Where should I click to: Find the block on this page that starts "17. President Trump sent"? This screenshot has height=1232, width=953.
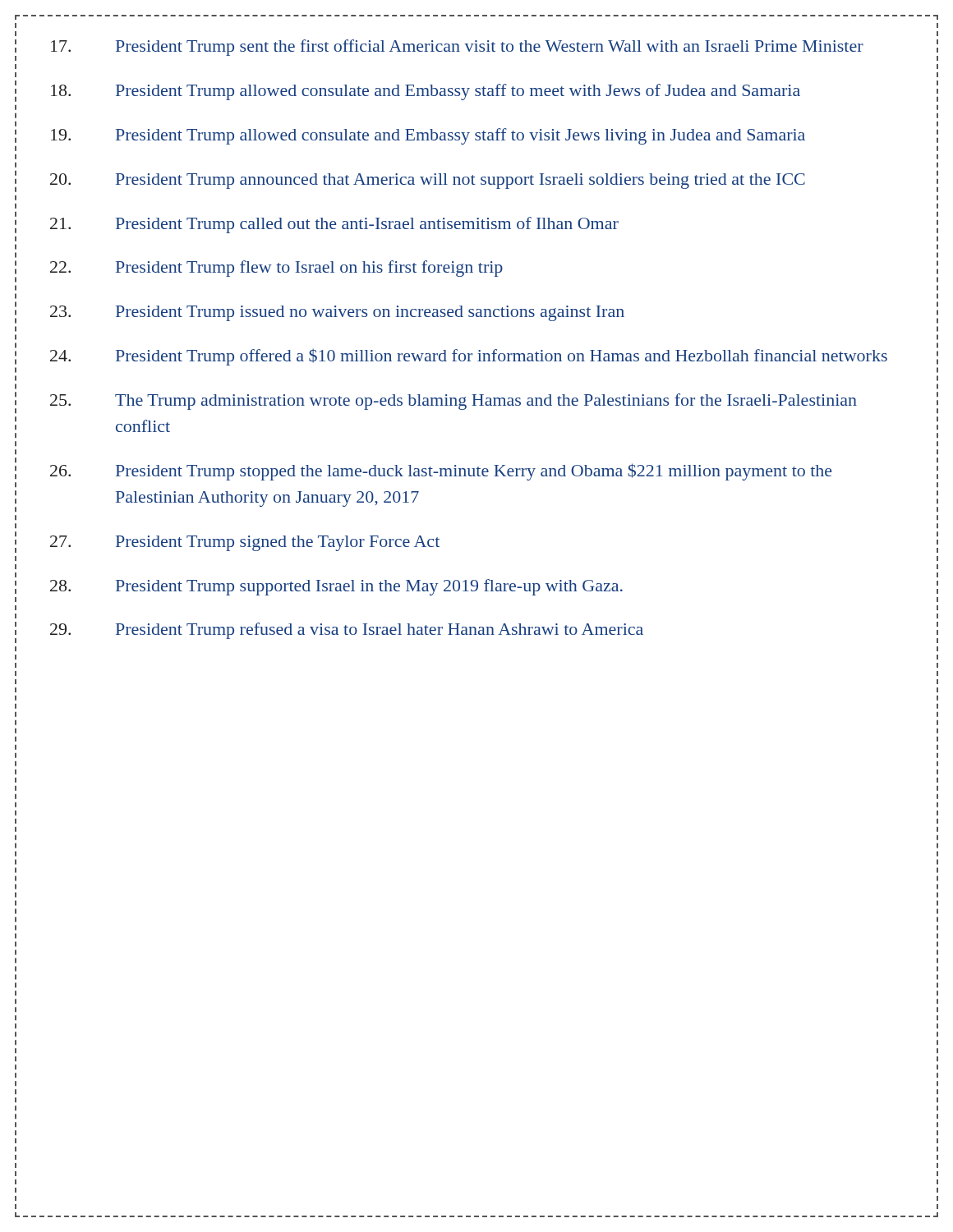click(476, 46)
